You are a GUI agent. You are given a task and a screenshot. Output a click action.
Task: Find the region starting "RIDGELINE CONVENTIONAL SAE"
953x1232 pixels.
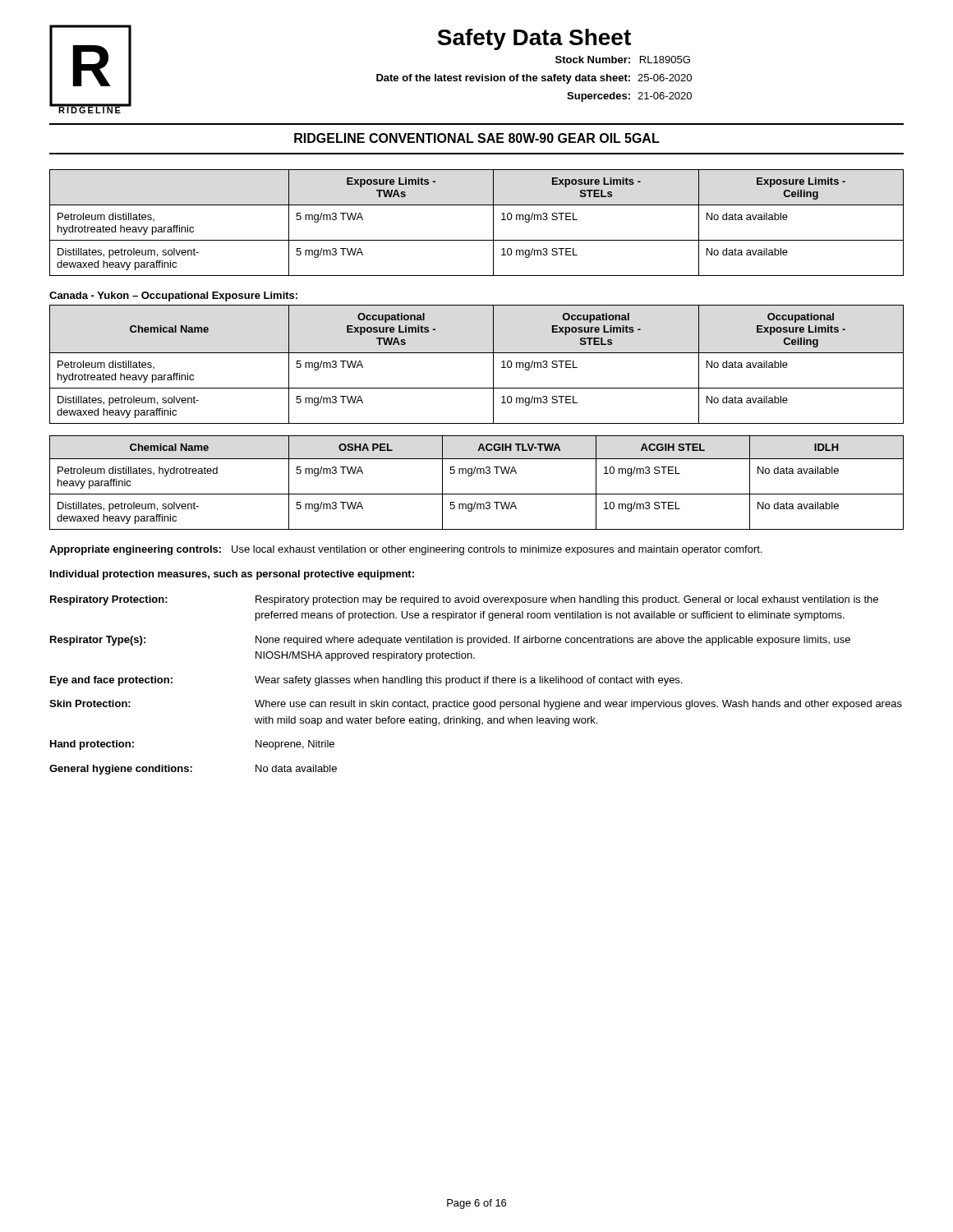(476, 138)
